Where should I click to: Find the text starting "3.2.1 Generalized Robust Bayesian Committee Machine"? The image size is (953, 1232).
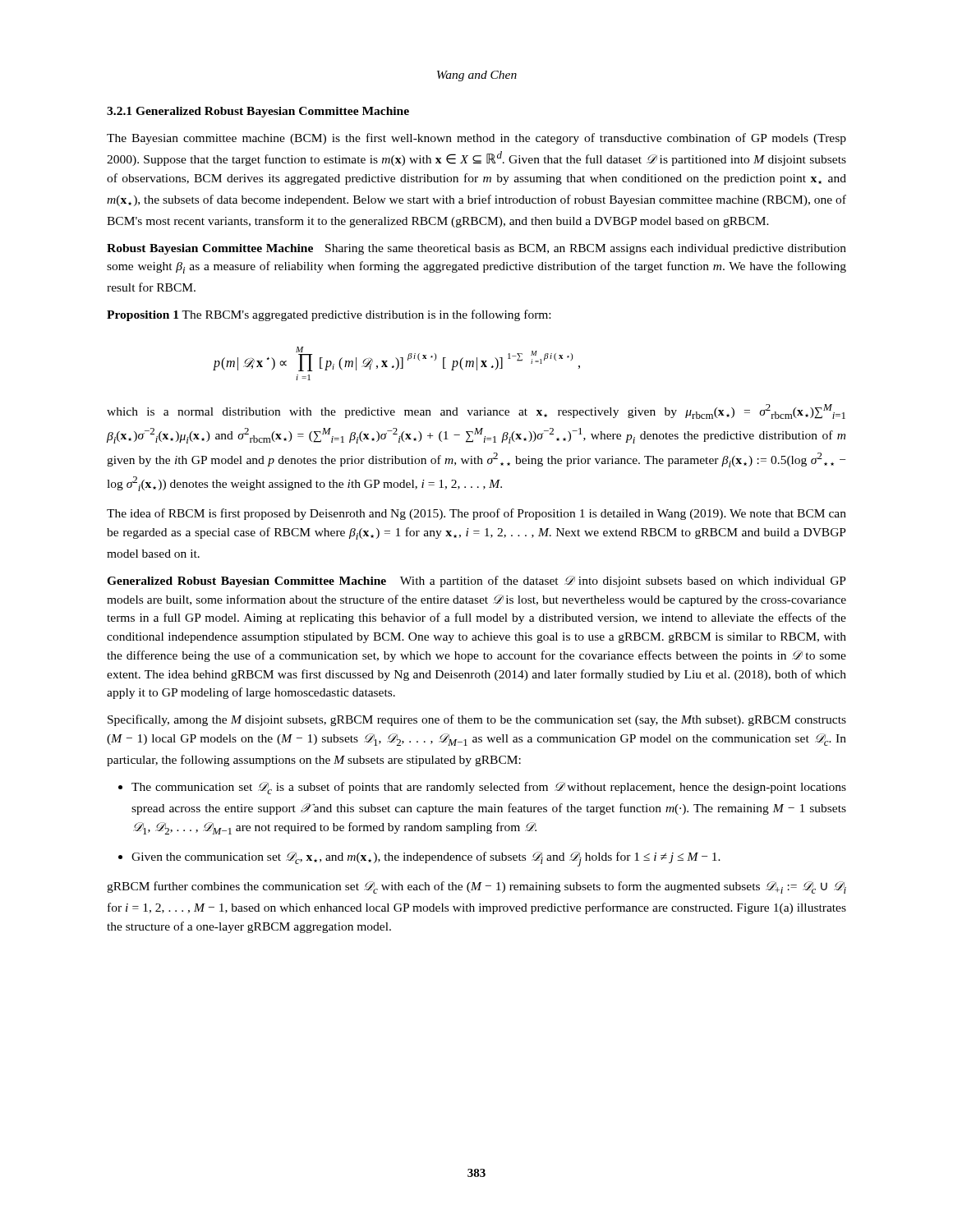258,111
